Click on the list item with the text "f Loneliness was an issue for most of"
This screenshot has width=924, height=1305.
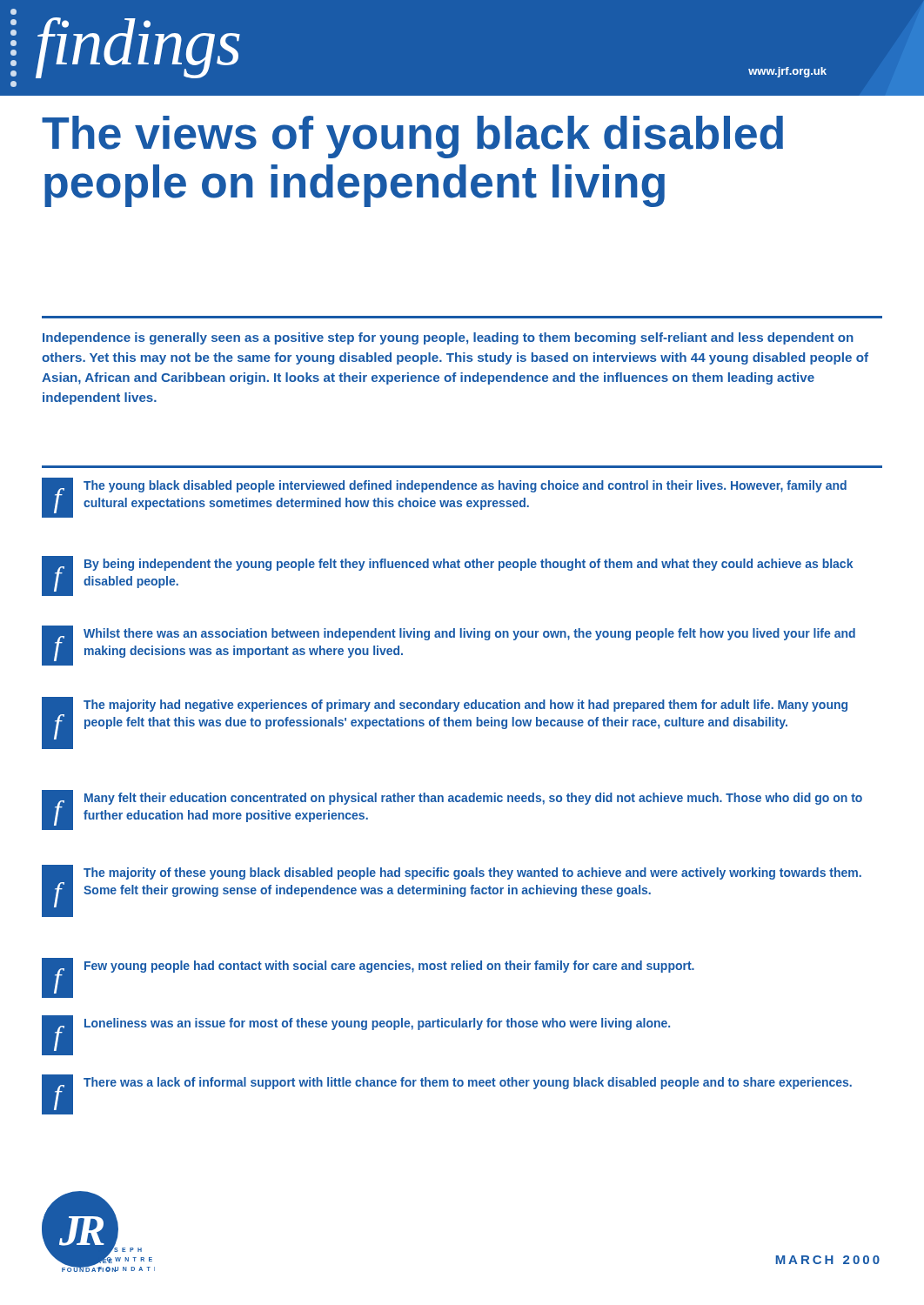click(x=462, y=1035)
